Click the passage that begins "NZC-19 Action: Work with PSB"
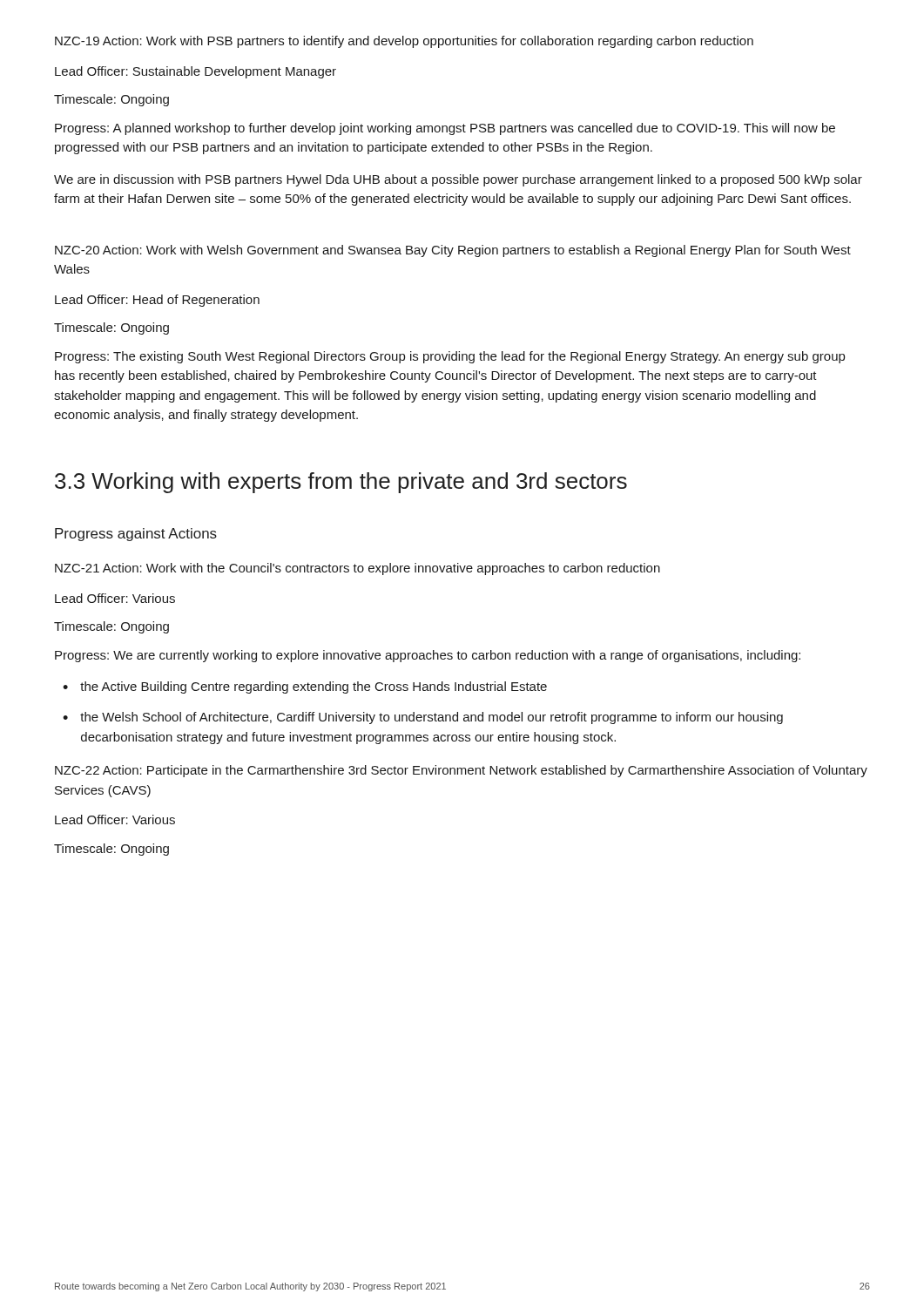 [x=462, y=41]
